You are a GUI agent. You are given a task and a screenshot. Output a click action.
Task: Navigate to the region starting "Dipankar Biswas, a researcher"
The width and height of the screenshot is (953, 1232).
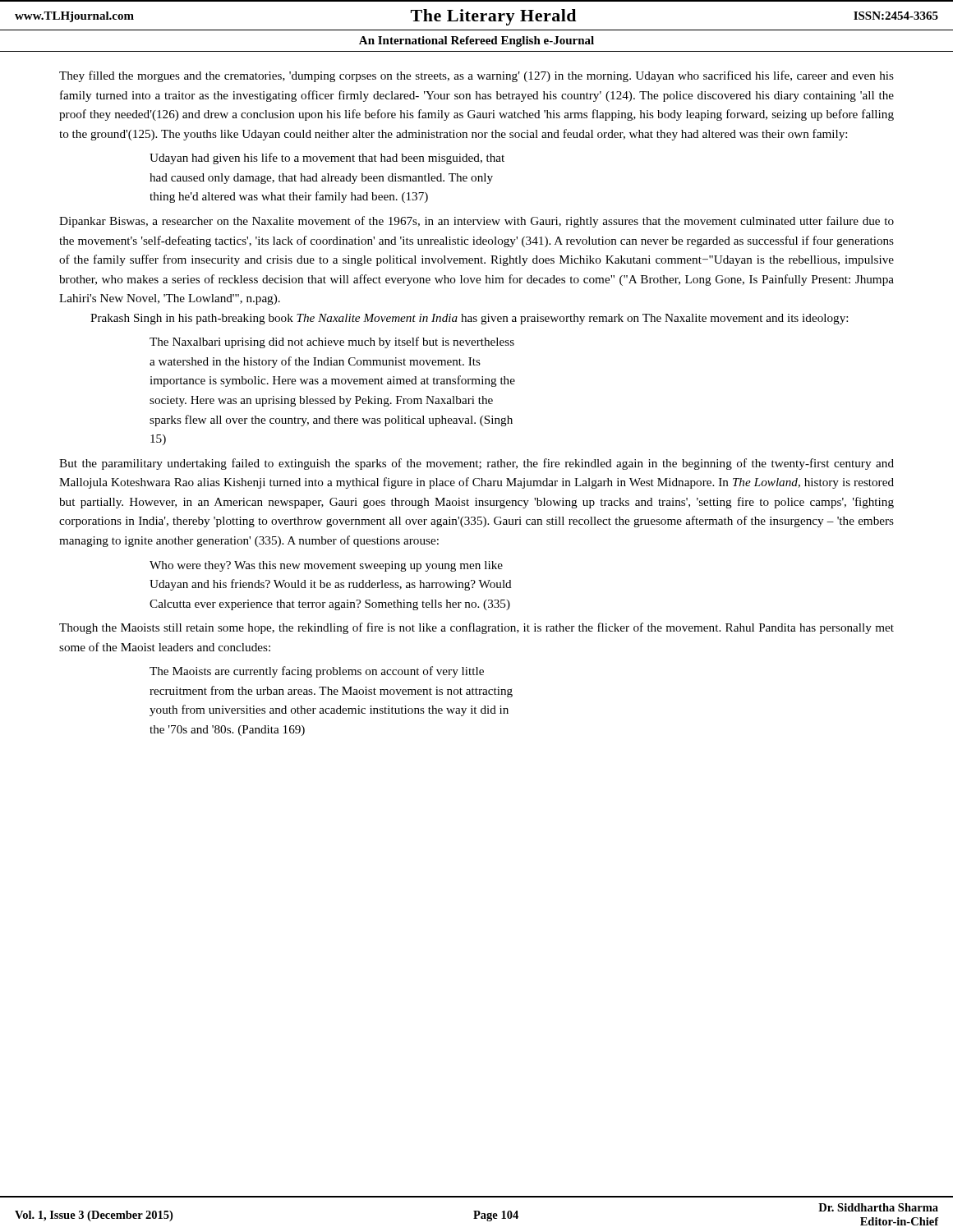pyautogui.click(x=476, y=259)
